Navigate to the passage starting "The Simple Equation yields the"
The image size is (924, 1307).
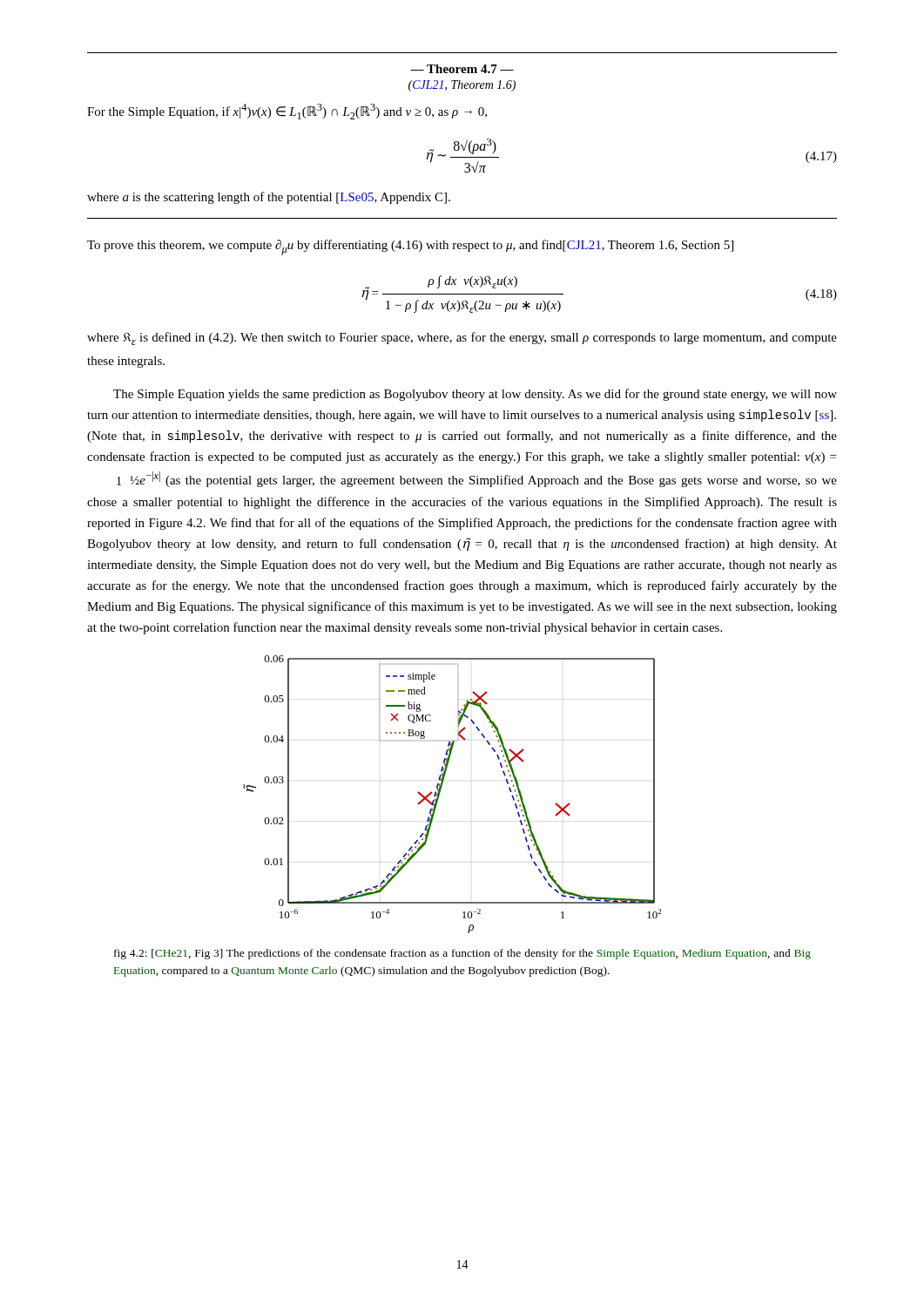click(462, 510)
